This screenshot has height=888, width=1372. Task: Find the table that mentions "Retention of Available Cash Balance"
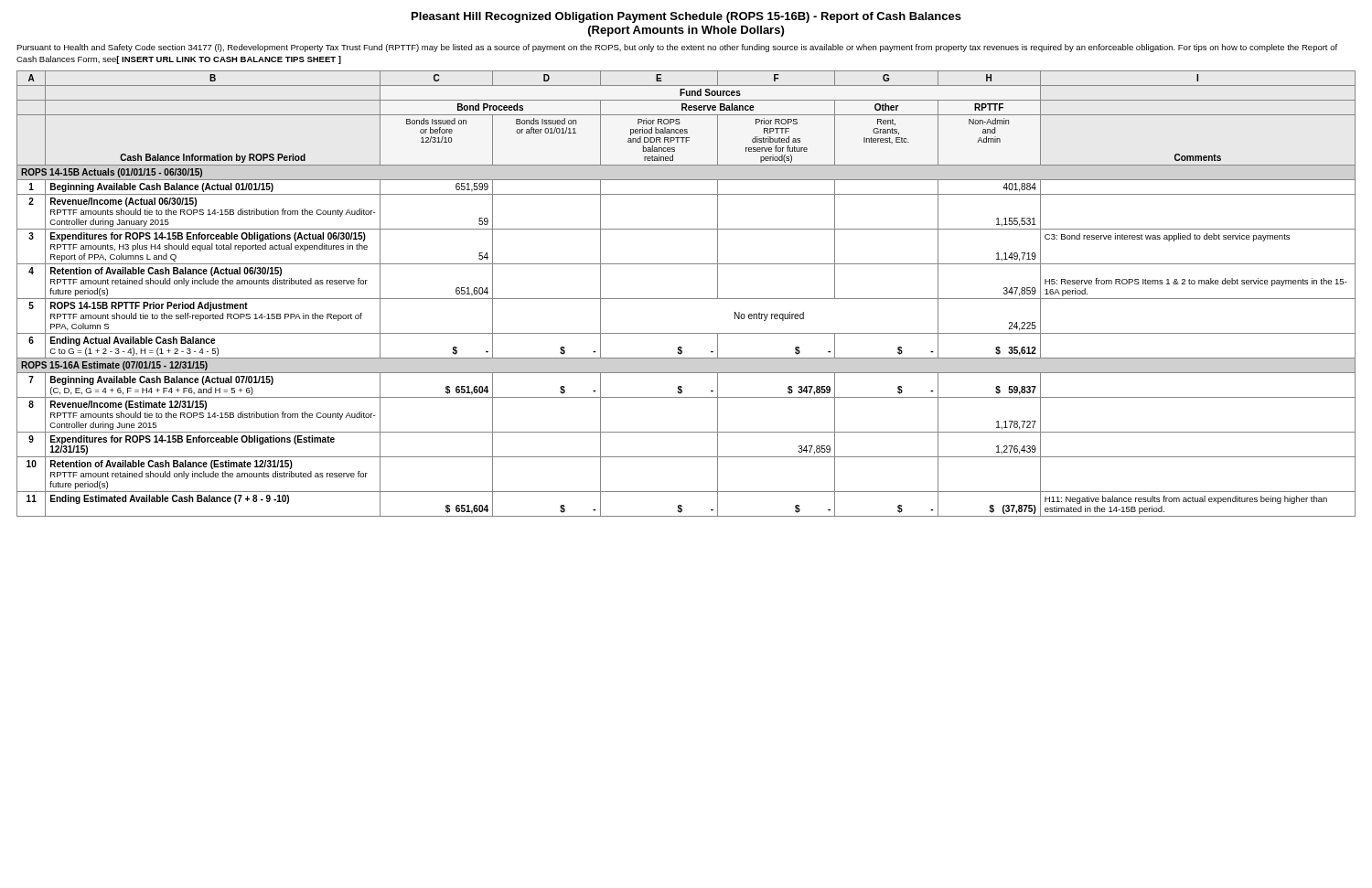pos(686,293)
